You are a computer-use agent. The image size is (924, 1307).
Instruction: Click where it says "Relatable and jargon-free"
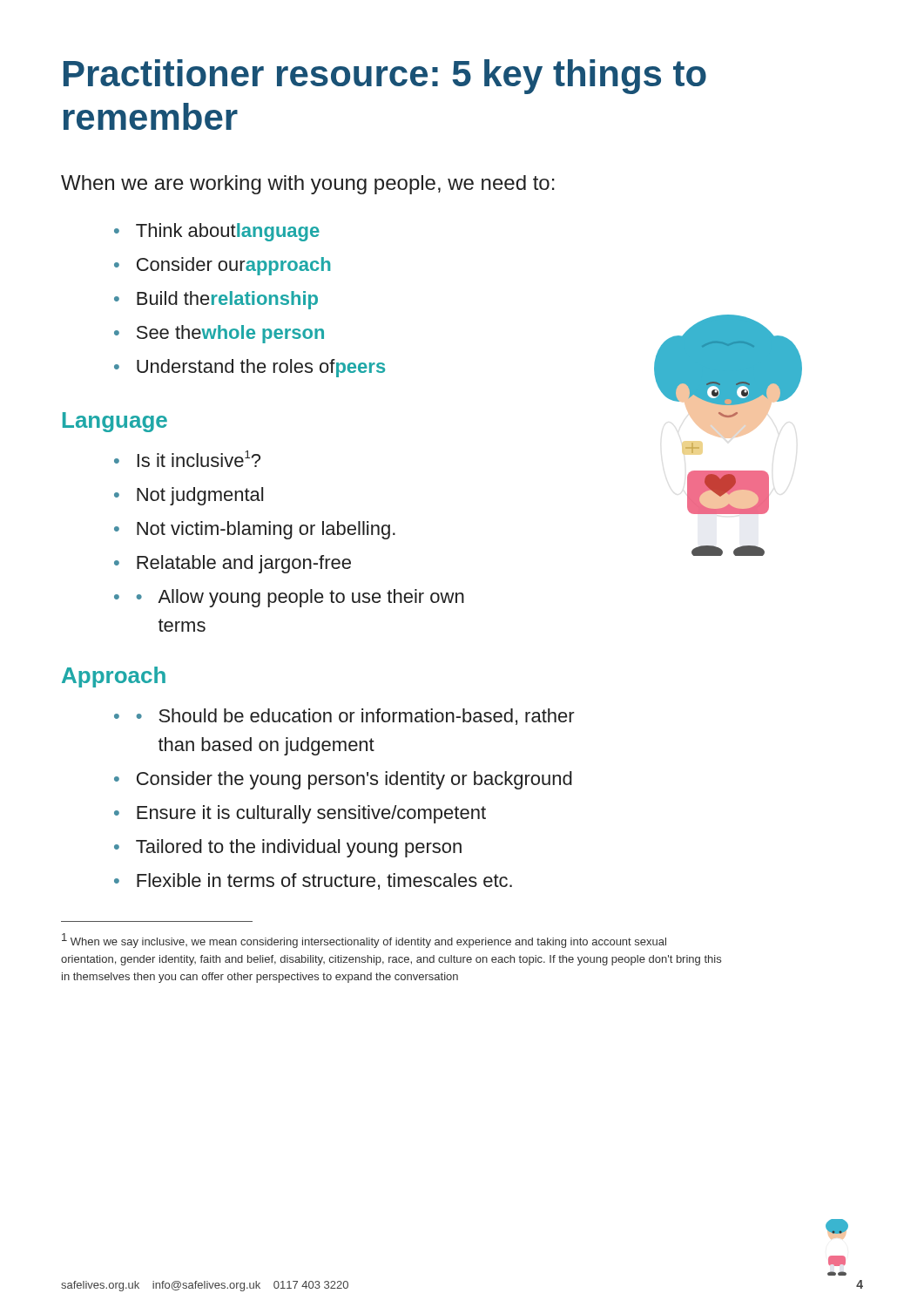(244, 563)
